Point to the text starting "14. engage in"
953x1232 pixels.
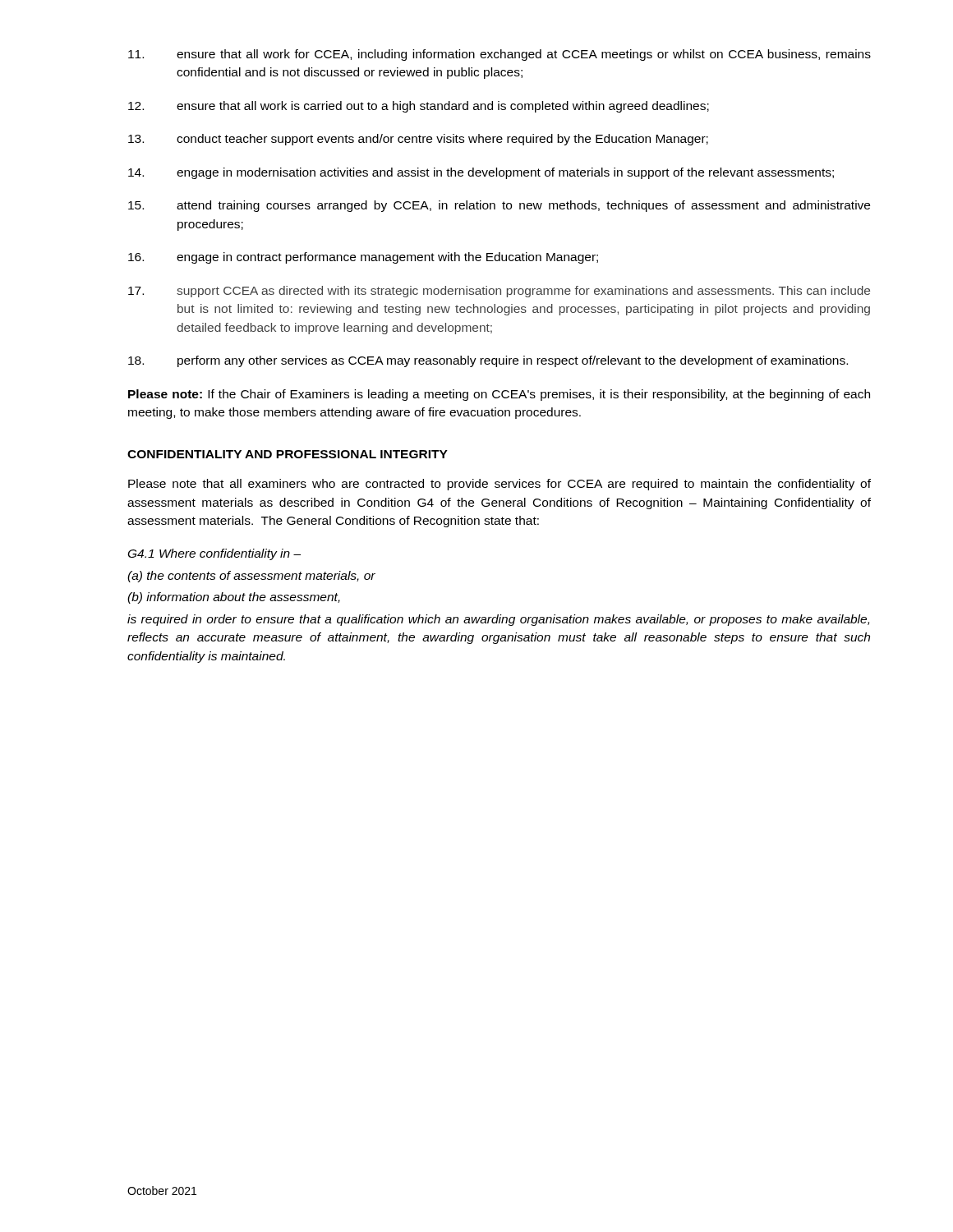tap(499, 173)
